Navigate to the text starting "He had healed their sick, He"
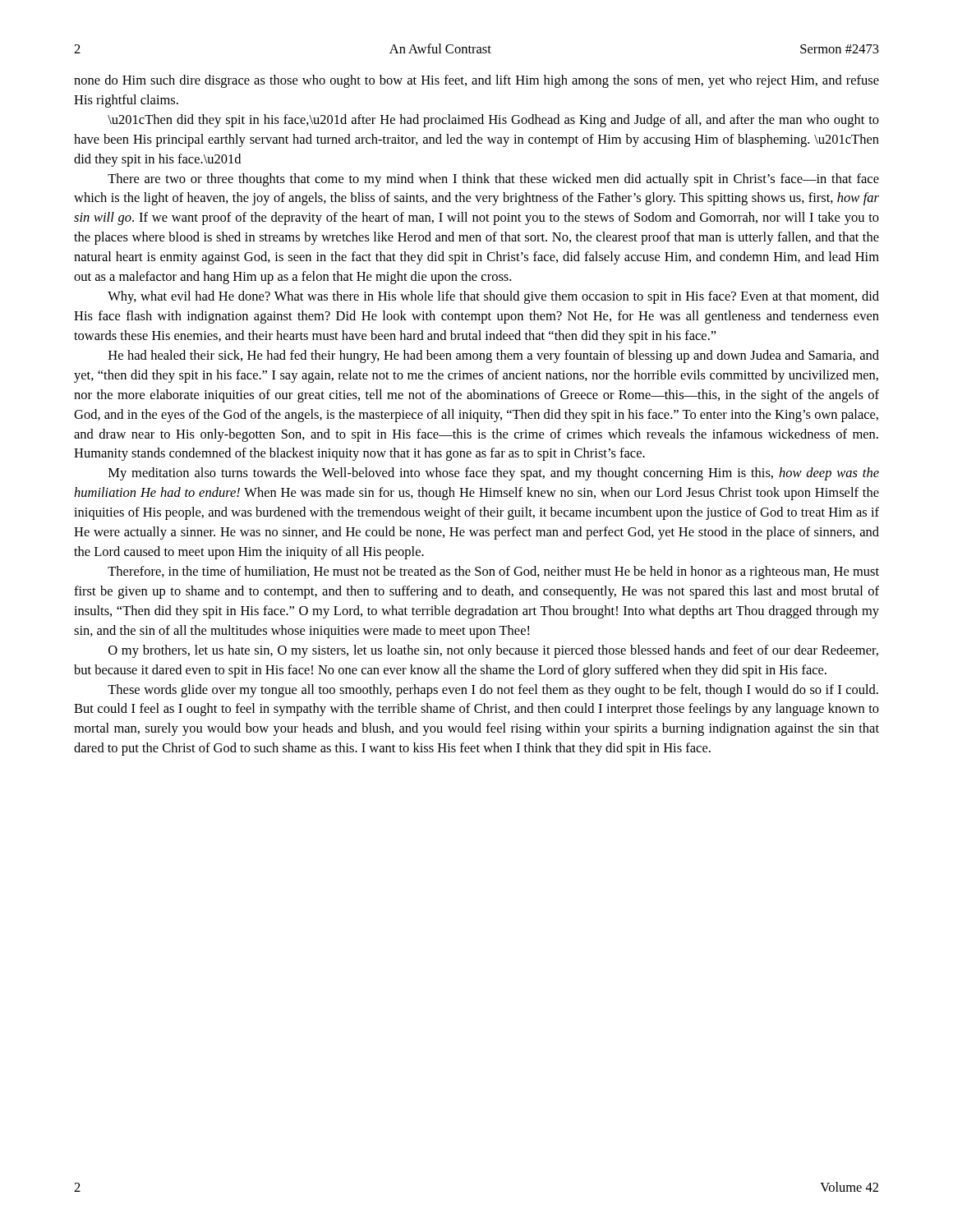The height and width of the screenshot is (1232, 953). click(476, 405)
